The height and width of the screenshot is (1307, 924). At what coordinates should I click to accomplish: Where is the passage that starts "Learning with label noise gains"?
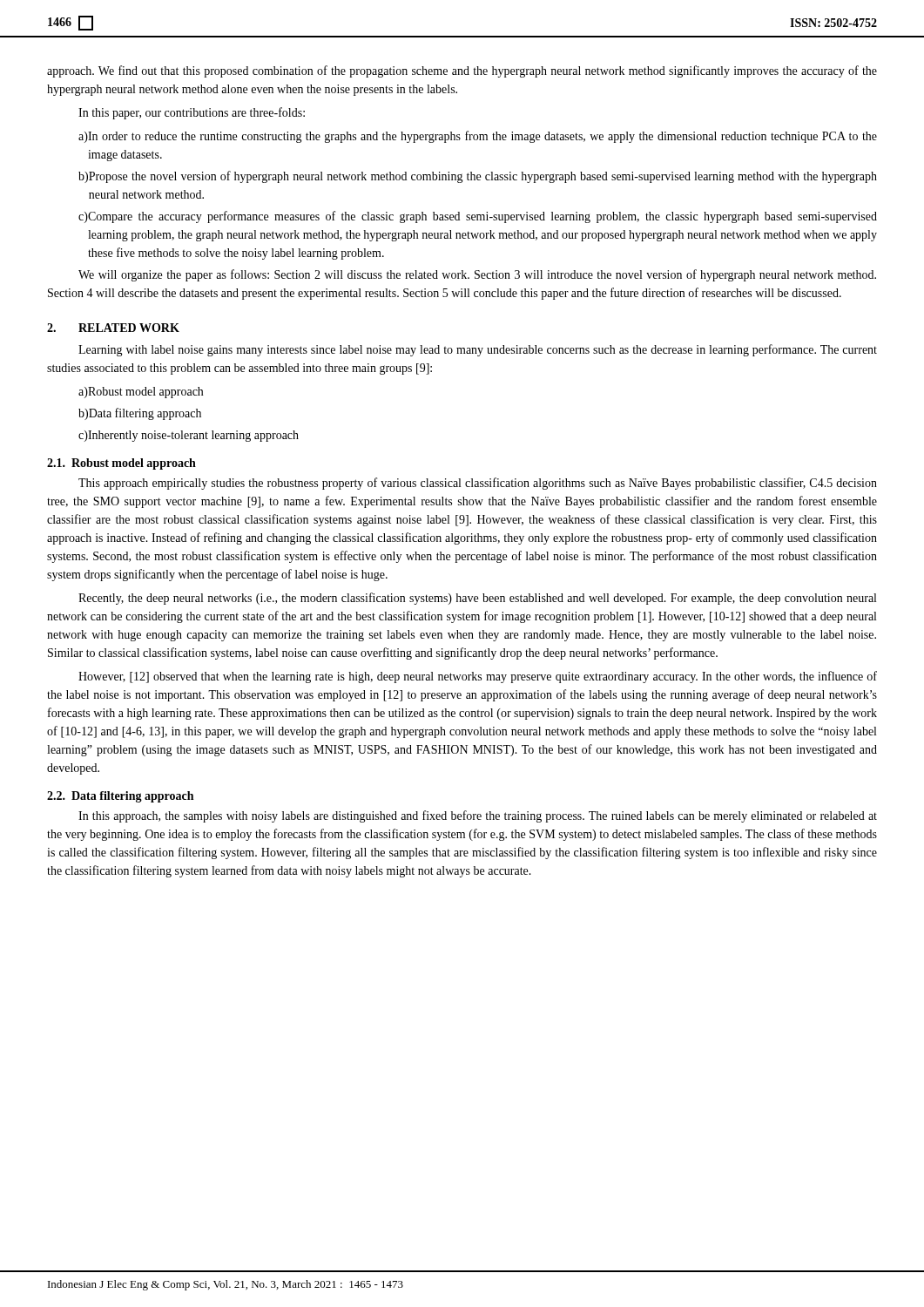[x=462, y=359]
